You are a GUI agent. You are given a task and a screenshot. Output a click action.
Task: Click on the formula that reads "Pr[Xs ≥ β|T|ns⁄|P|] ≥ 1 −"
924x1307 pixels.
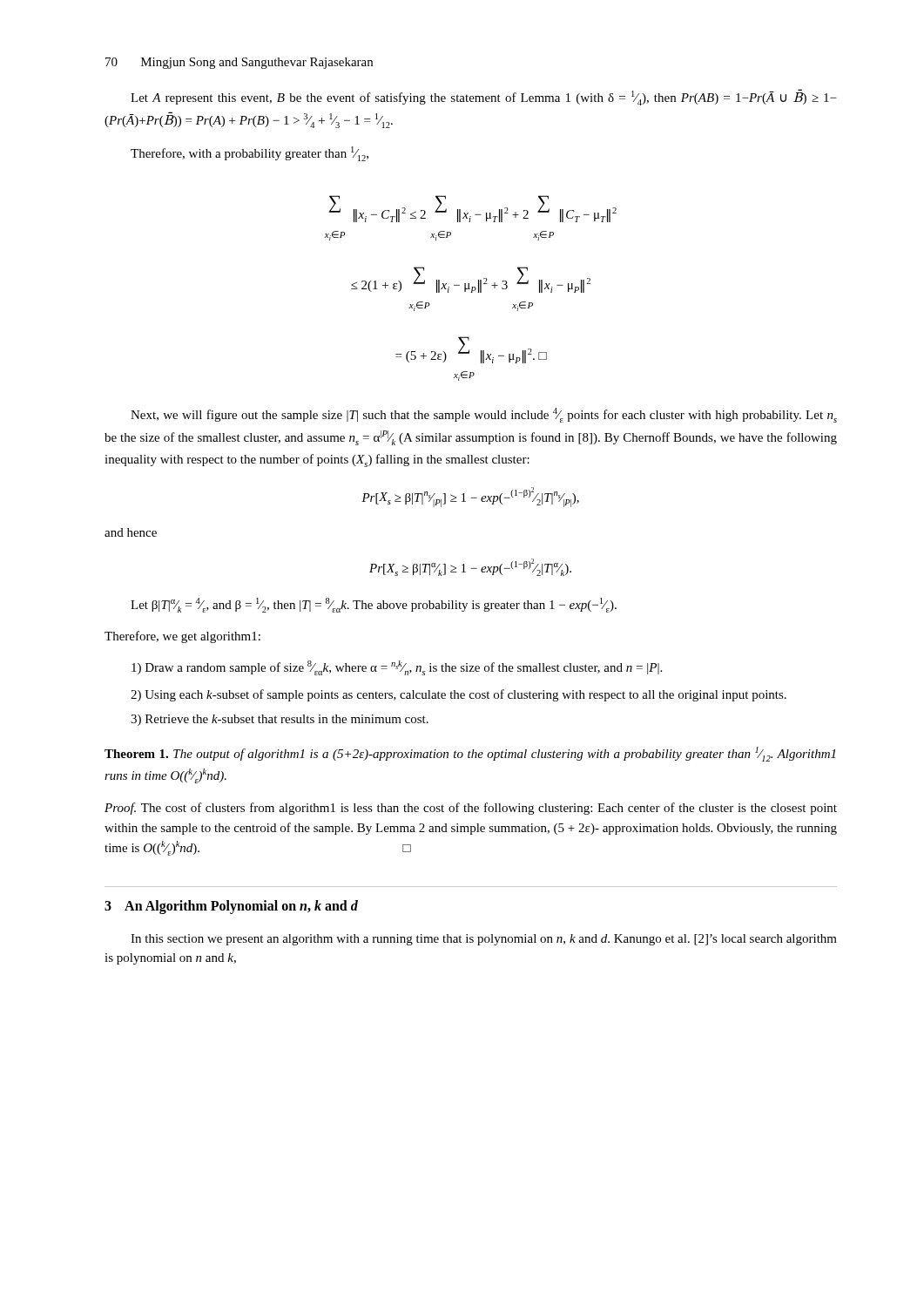point(471,496)
